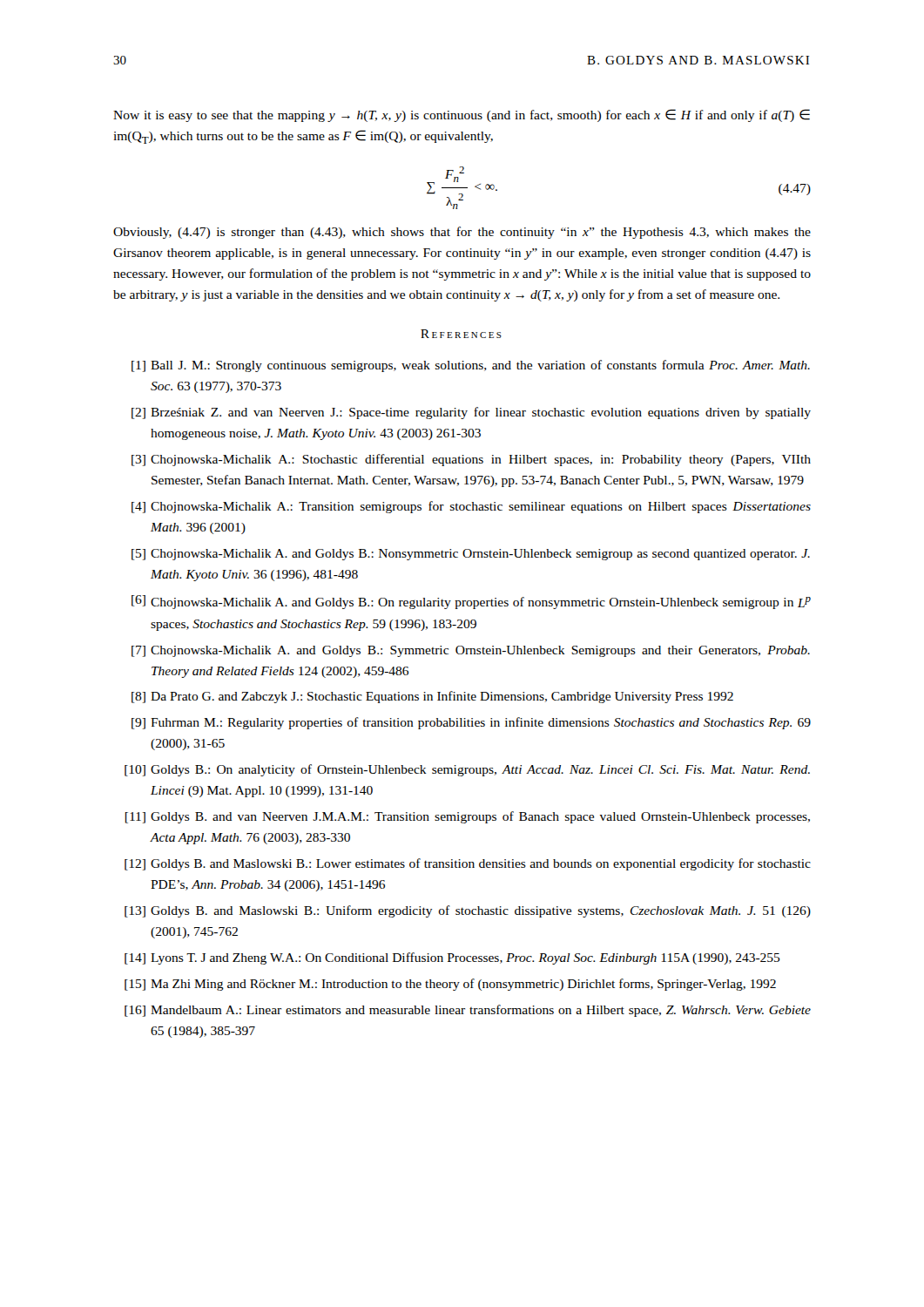Image resolution: width=924 pixels, height=1307 pixels.
Task: Locate the block of text that opens with "[16] Mandelbaum A.: Linear estimators and measurable"
Action: point(462,1020)
